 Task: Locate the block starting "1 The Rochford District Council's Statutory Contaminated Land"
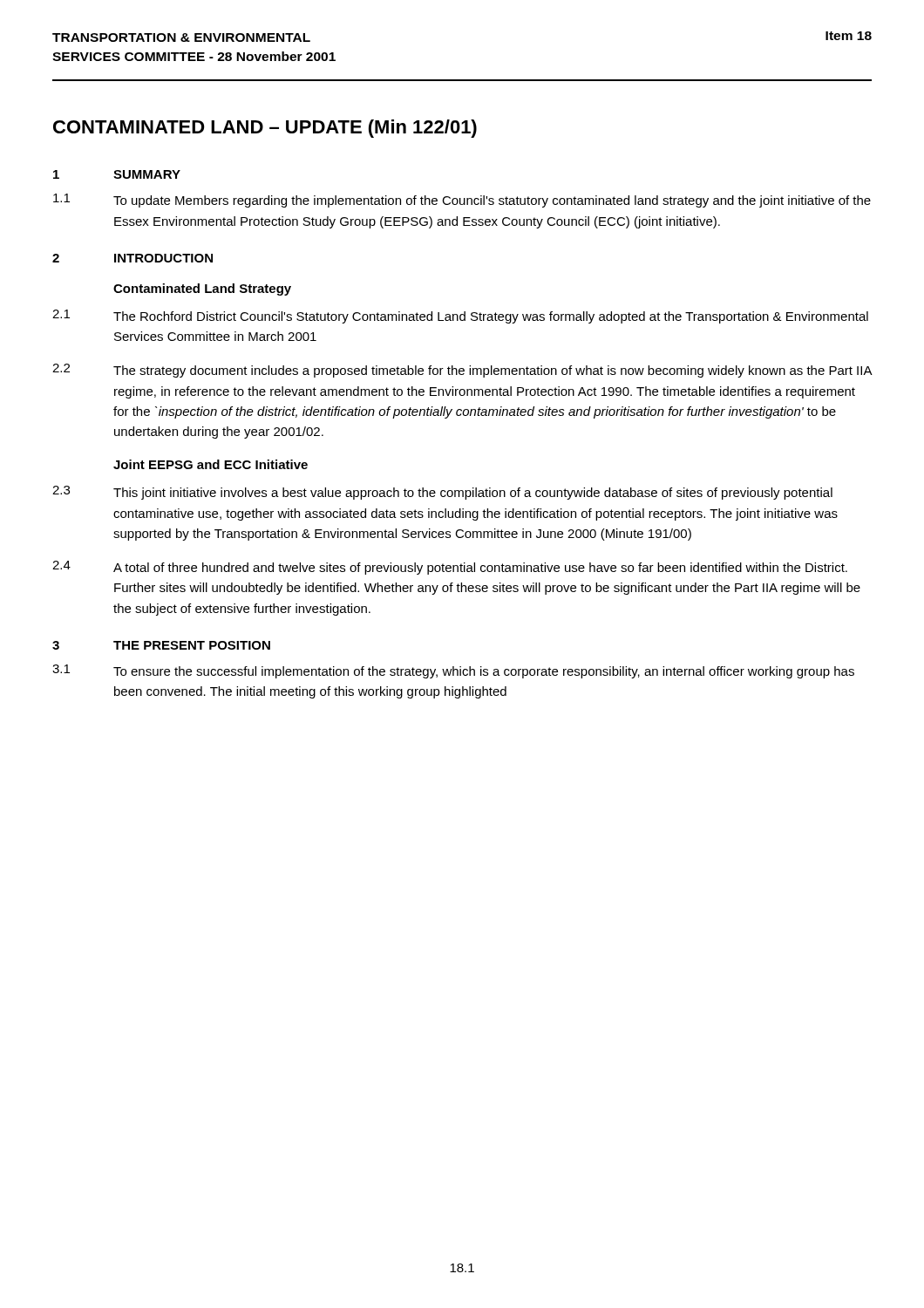click(x=462, y=326)
